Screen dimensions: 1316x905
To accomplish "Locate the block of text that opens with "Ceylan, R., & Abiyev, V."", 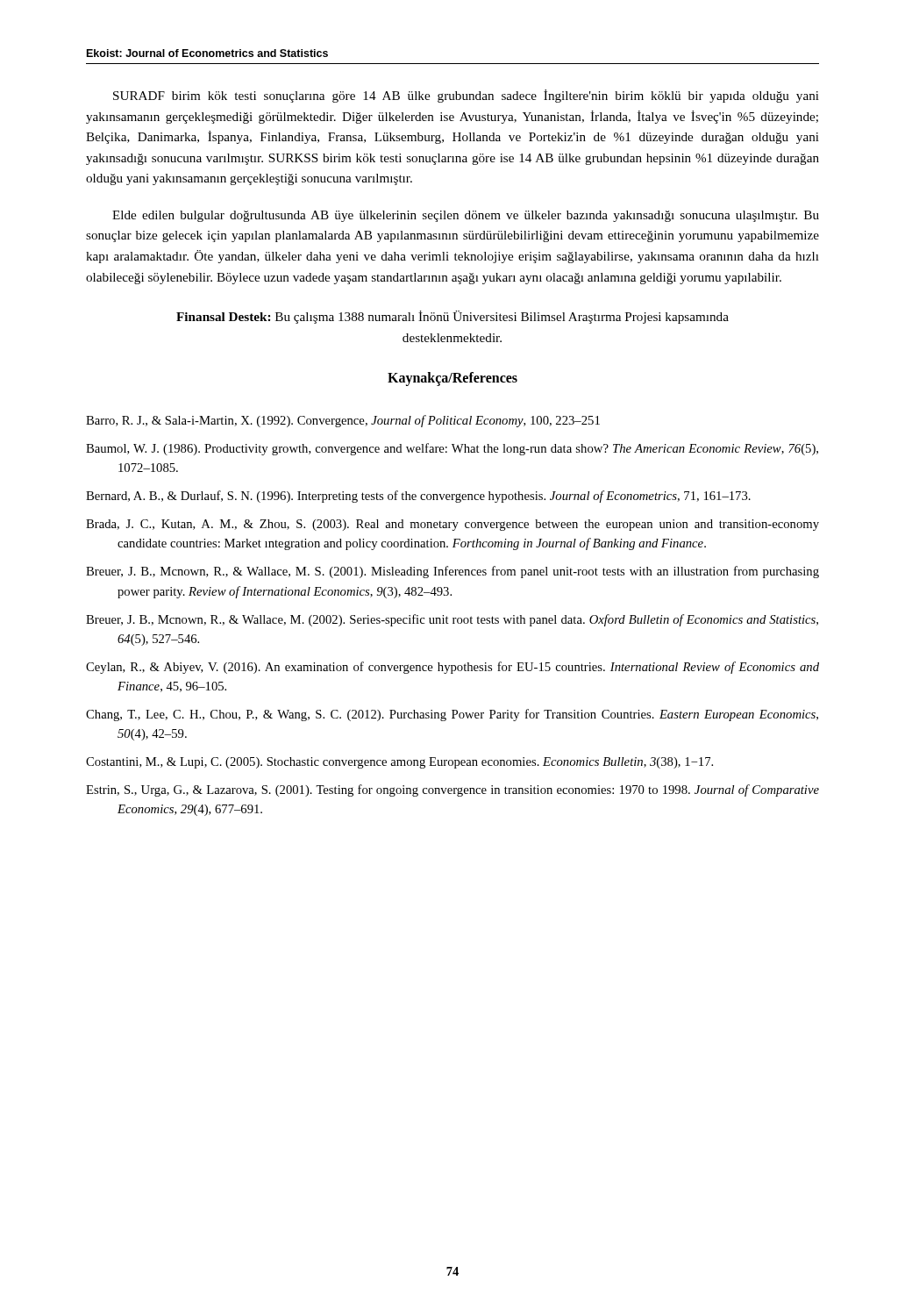I will click(452, 676).
